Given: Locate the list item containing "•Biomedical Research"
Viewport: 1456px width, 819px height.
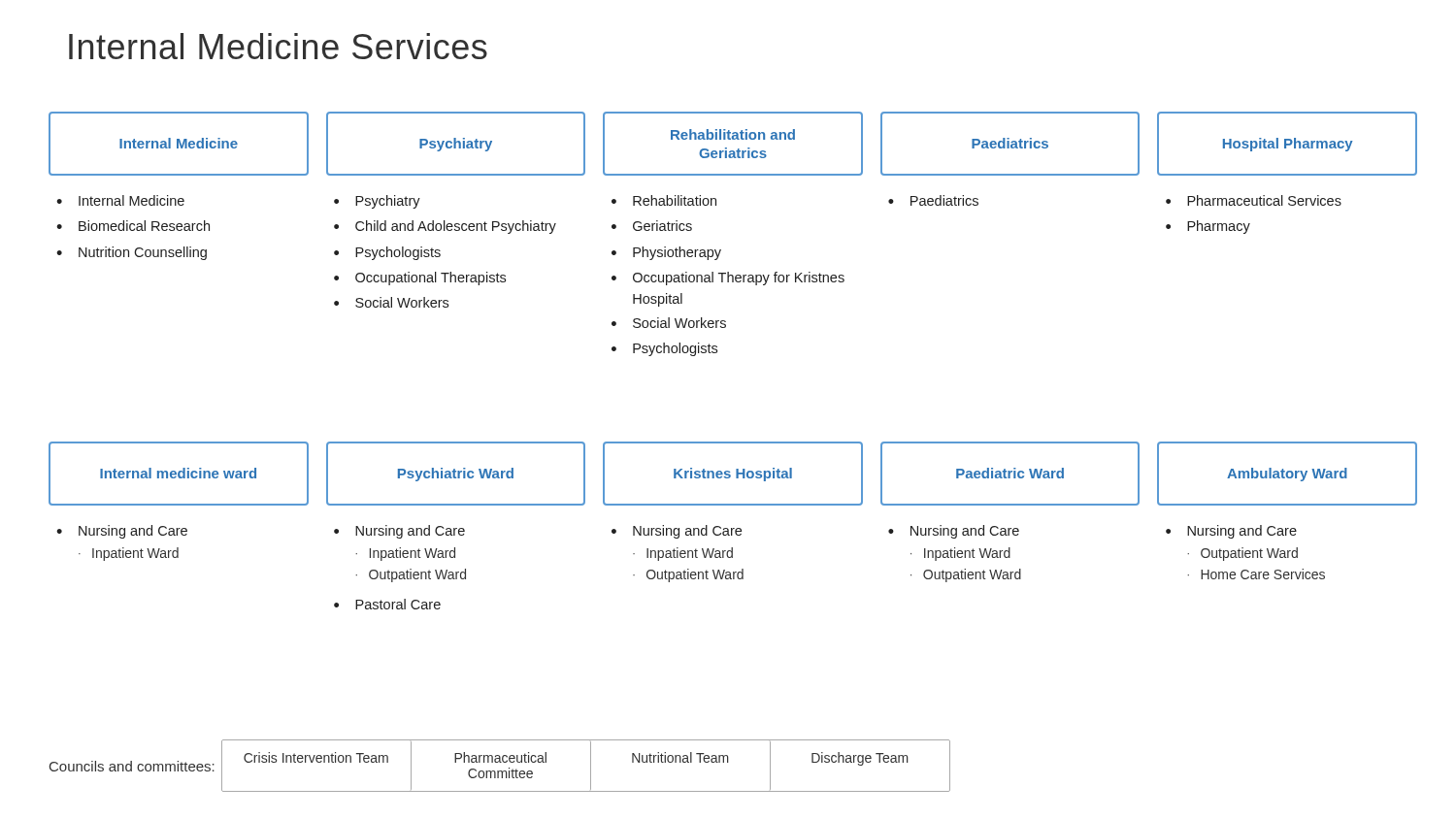Looking at the screenshot, I should 134,228.
